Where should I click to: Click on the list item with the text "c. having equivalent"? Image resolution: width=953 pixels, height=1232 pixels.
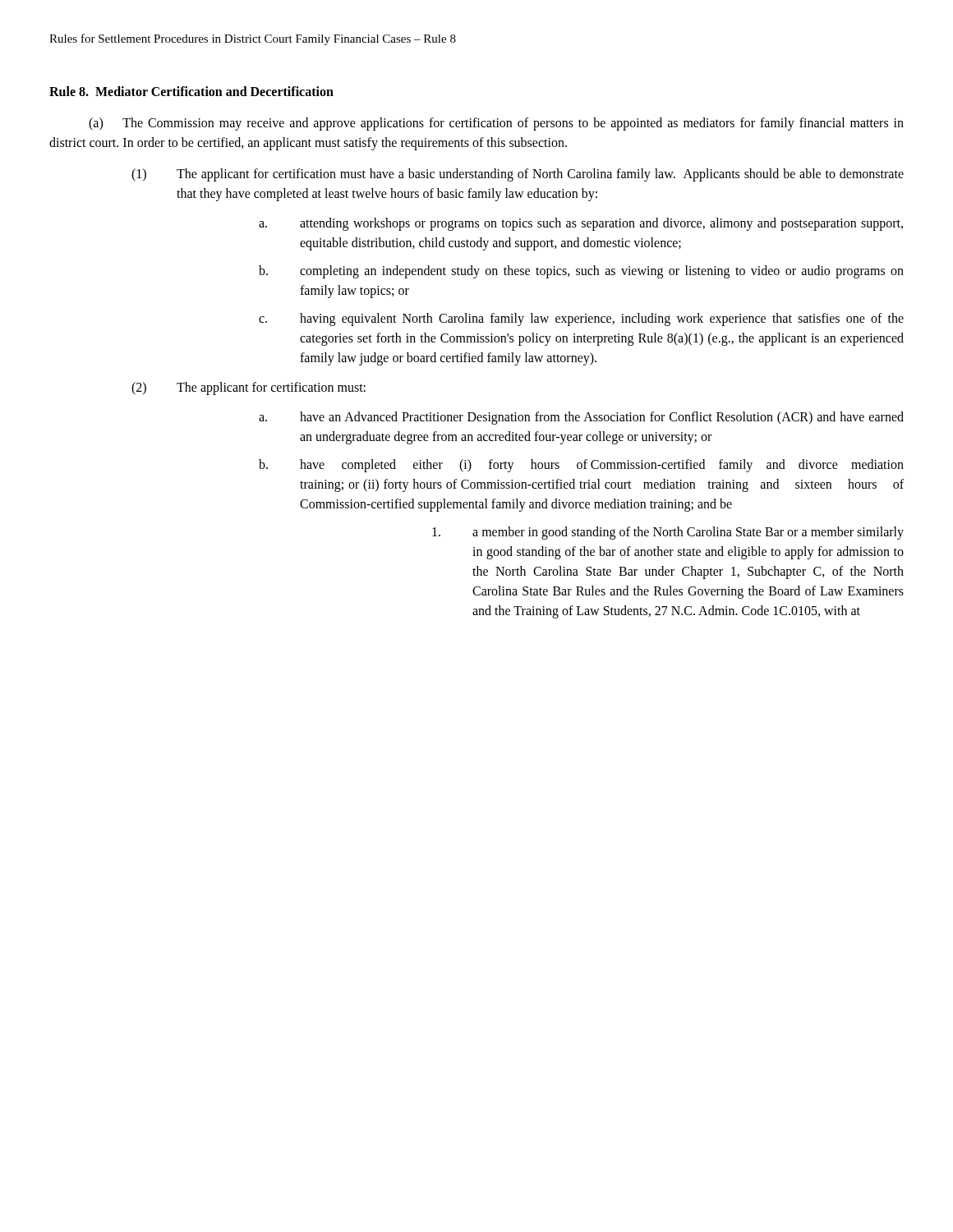(581, 338)
